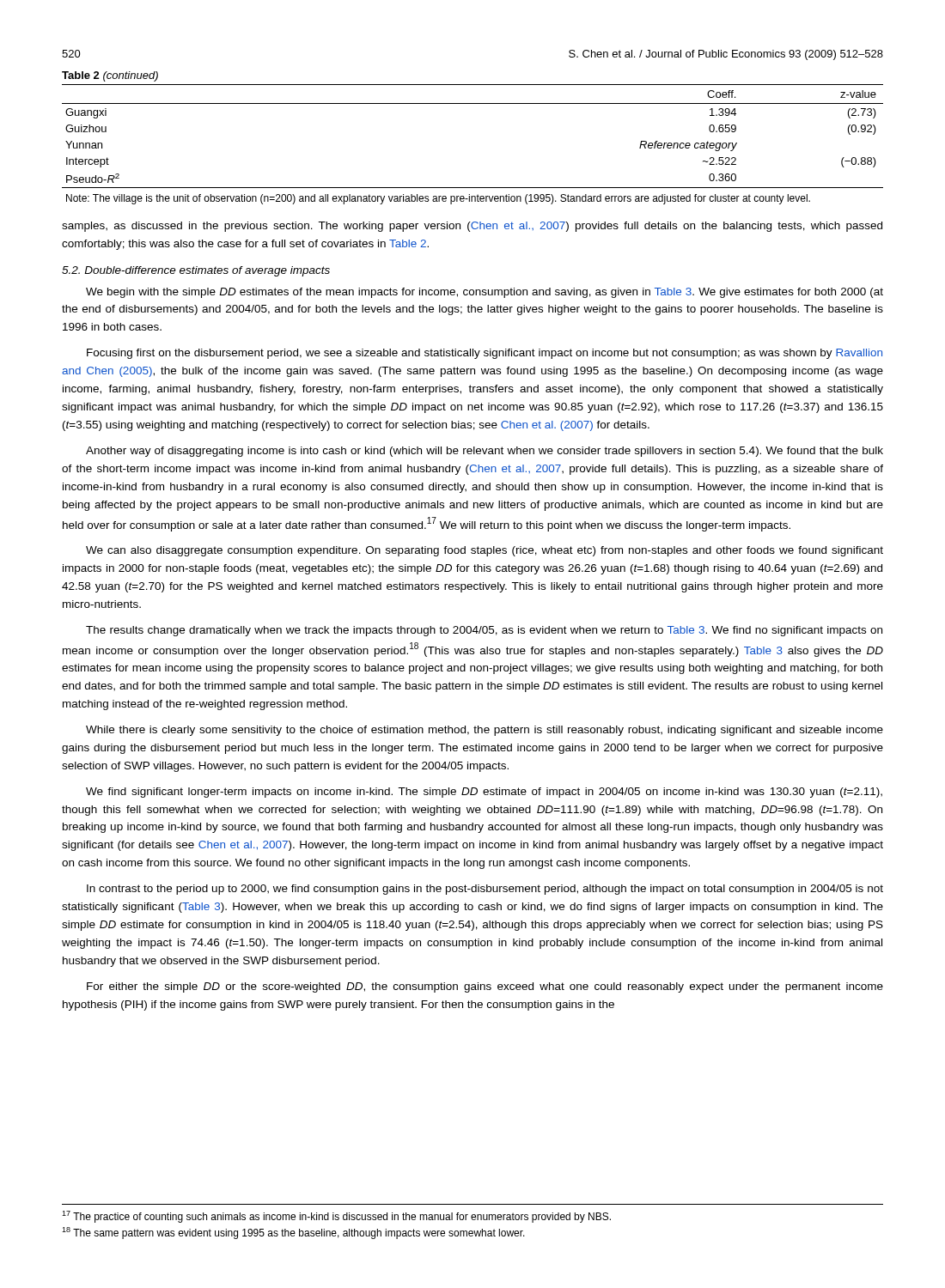This screenshot has width=945, height=1288.
Task: Find the text block that reads "Focusing first on the disbursement period, we see"
Action: (x=472, y=389)
